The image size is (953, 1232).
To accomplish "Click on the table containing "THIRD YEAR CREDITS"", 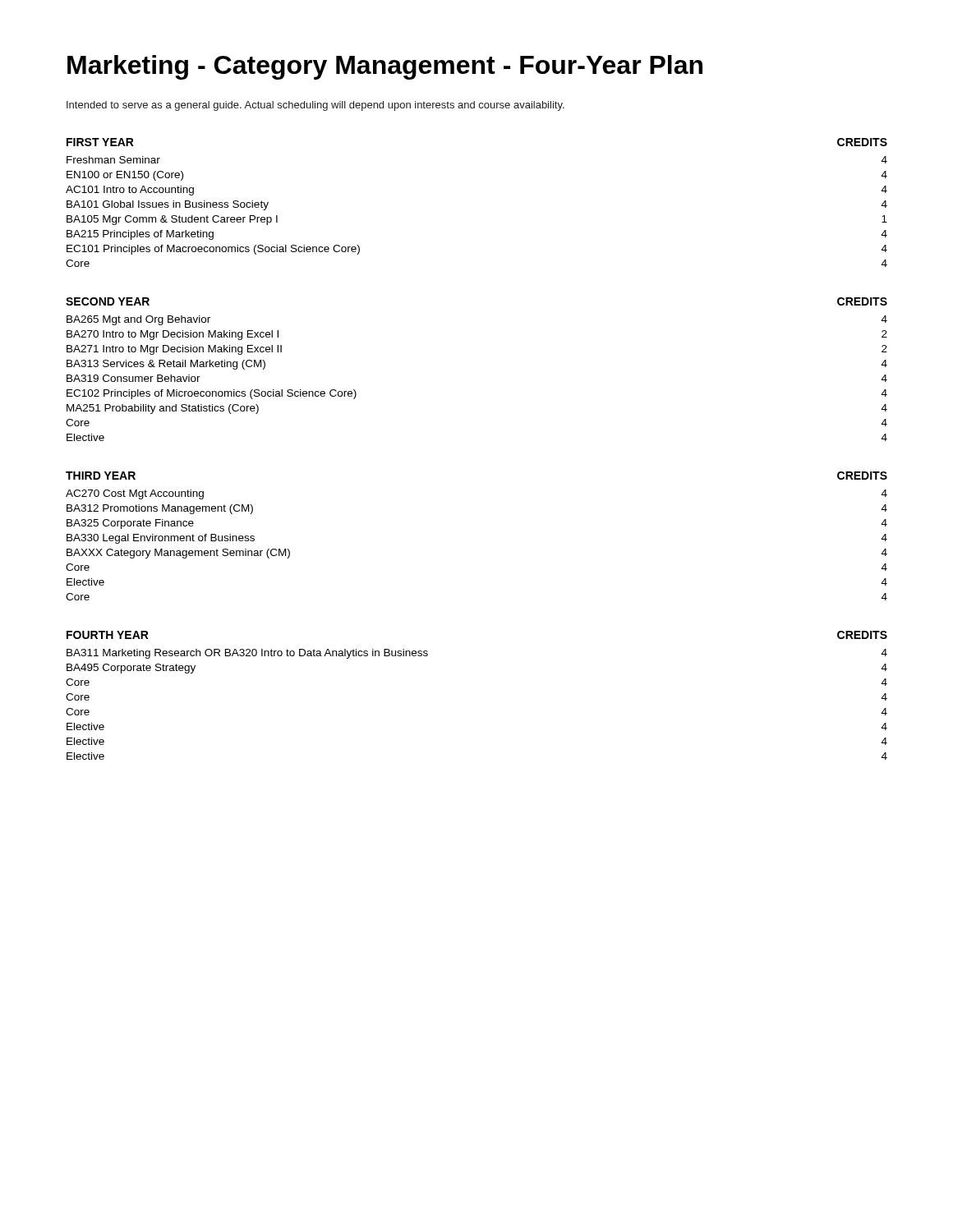I will [476, 537].
